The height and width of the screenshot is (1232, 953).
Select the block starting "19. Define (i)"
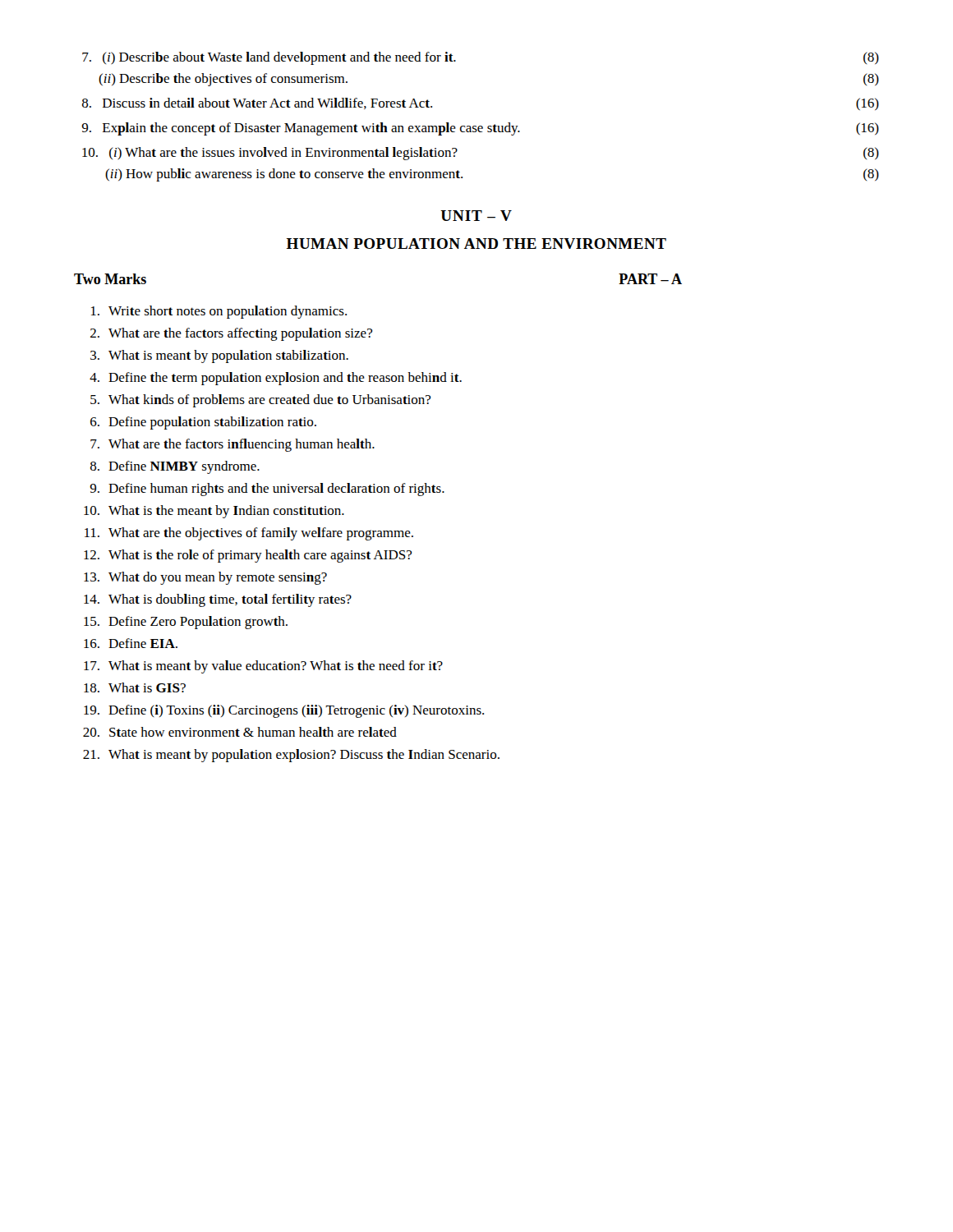point(279,710)
